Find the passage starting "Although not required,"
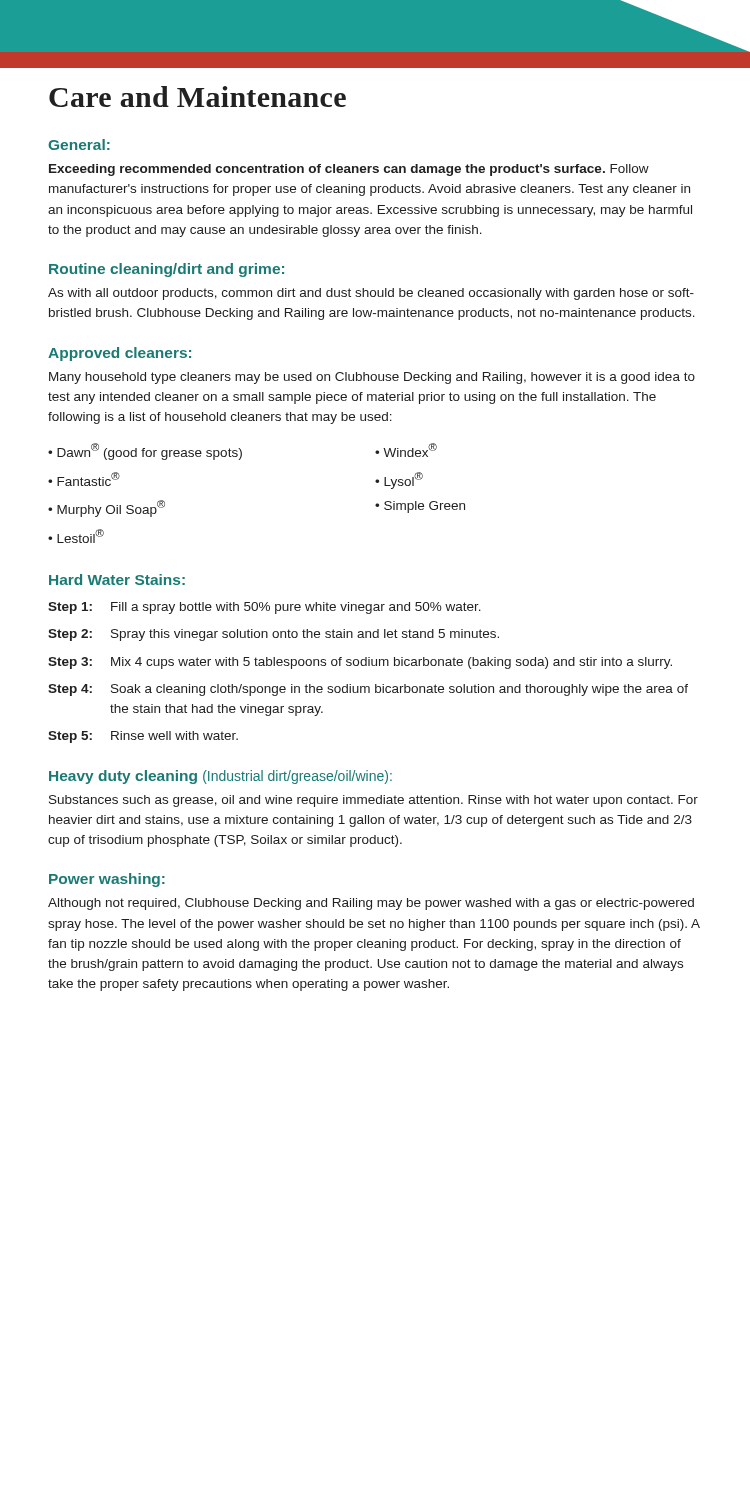This screenshot has height=1500, width=750. click(374, 943)
